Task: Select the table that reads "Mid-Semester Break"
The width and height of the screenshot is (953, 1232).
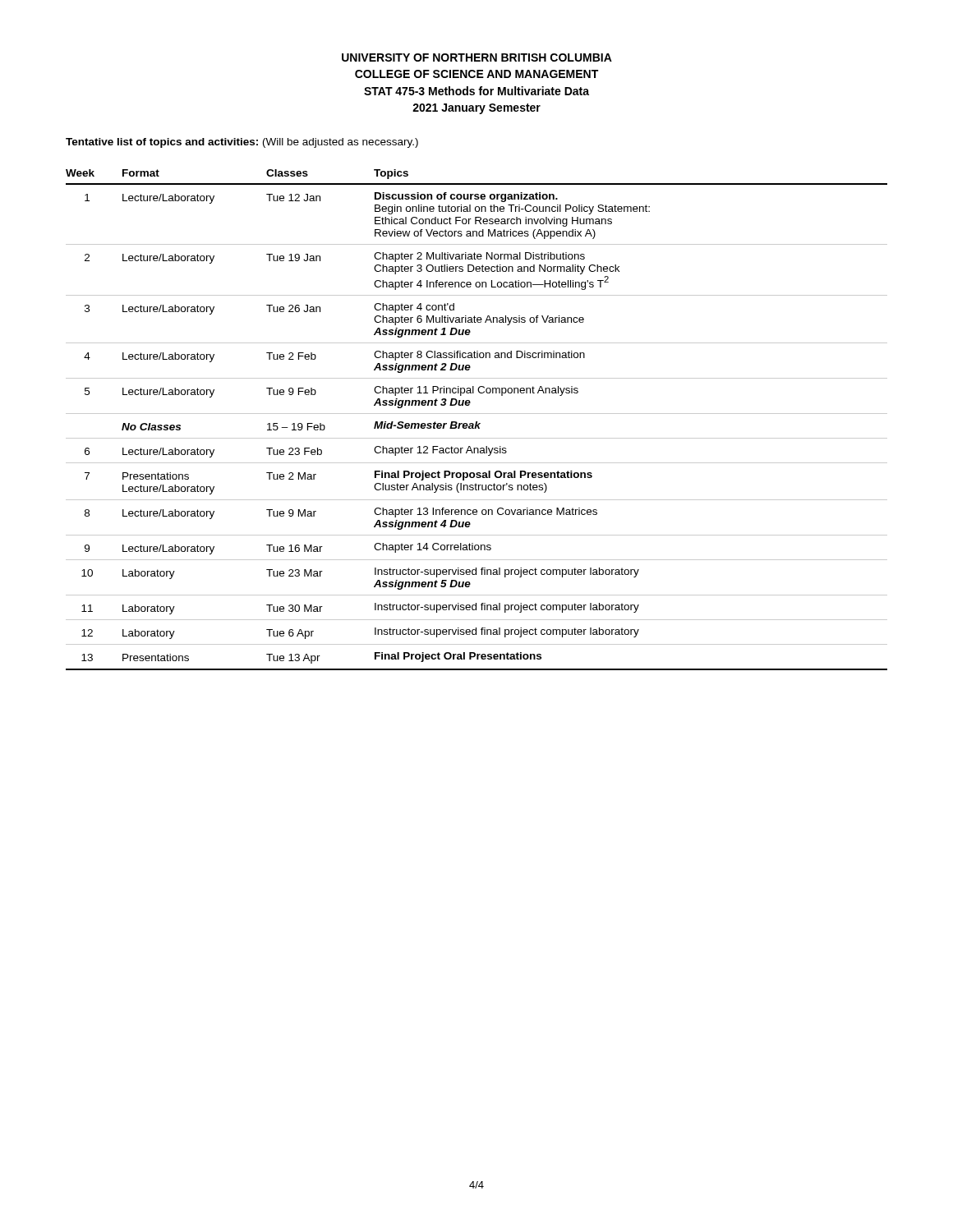Action: click(476, 416)
